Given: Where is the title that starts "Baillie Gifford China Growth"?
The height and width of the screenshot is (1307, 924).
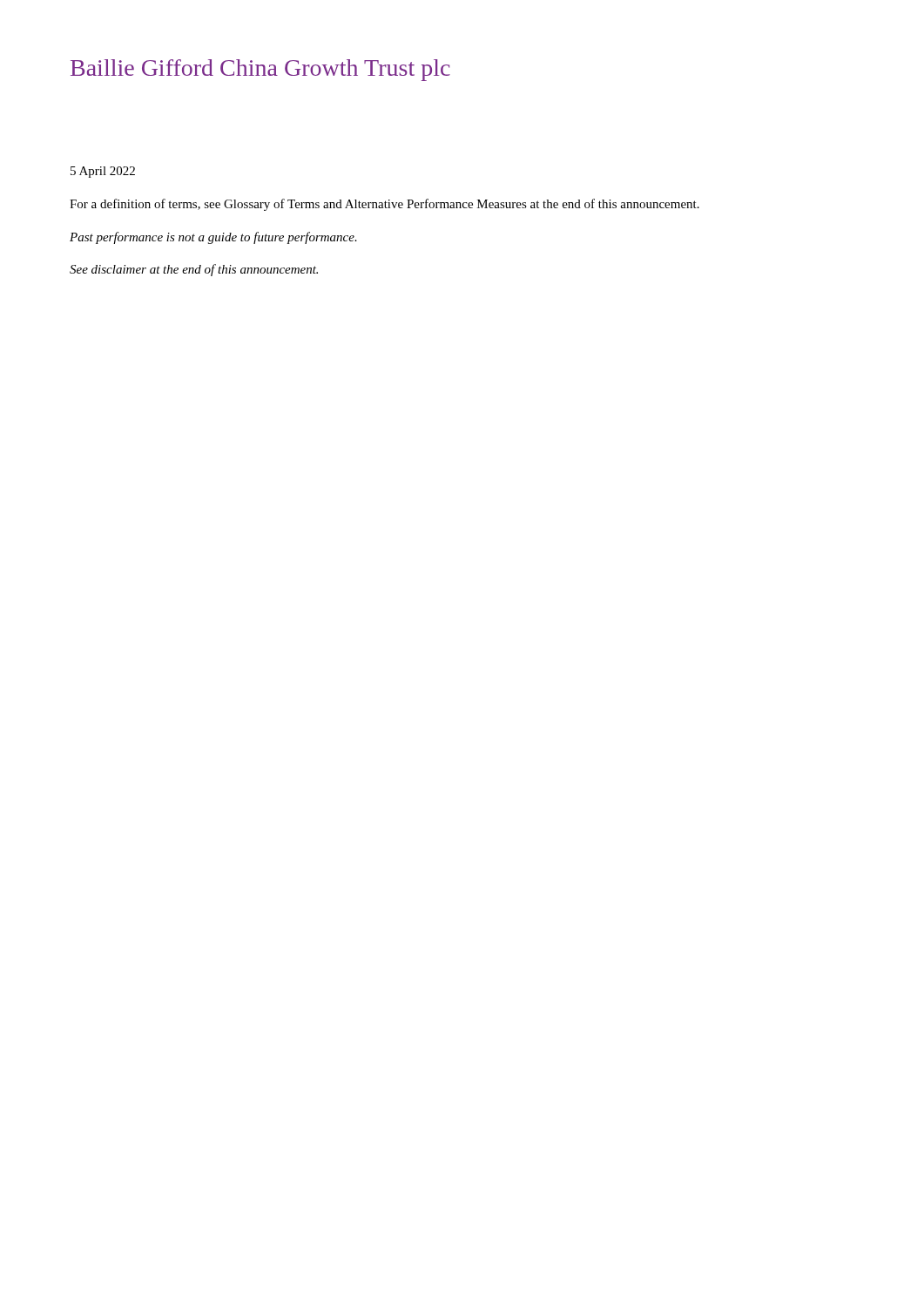Looking at the screenshot, I should [260, 70].
